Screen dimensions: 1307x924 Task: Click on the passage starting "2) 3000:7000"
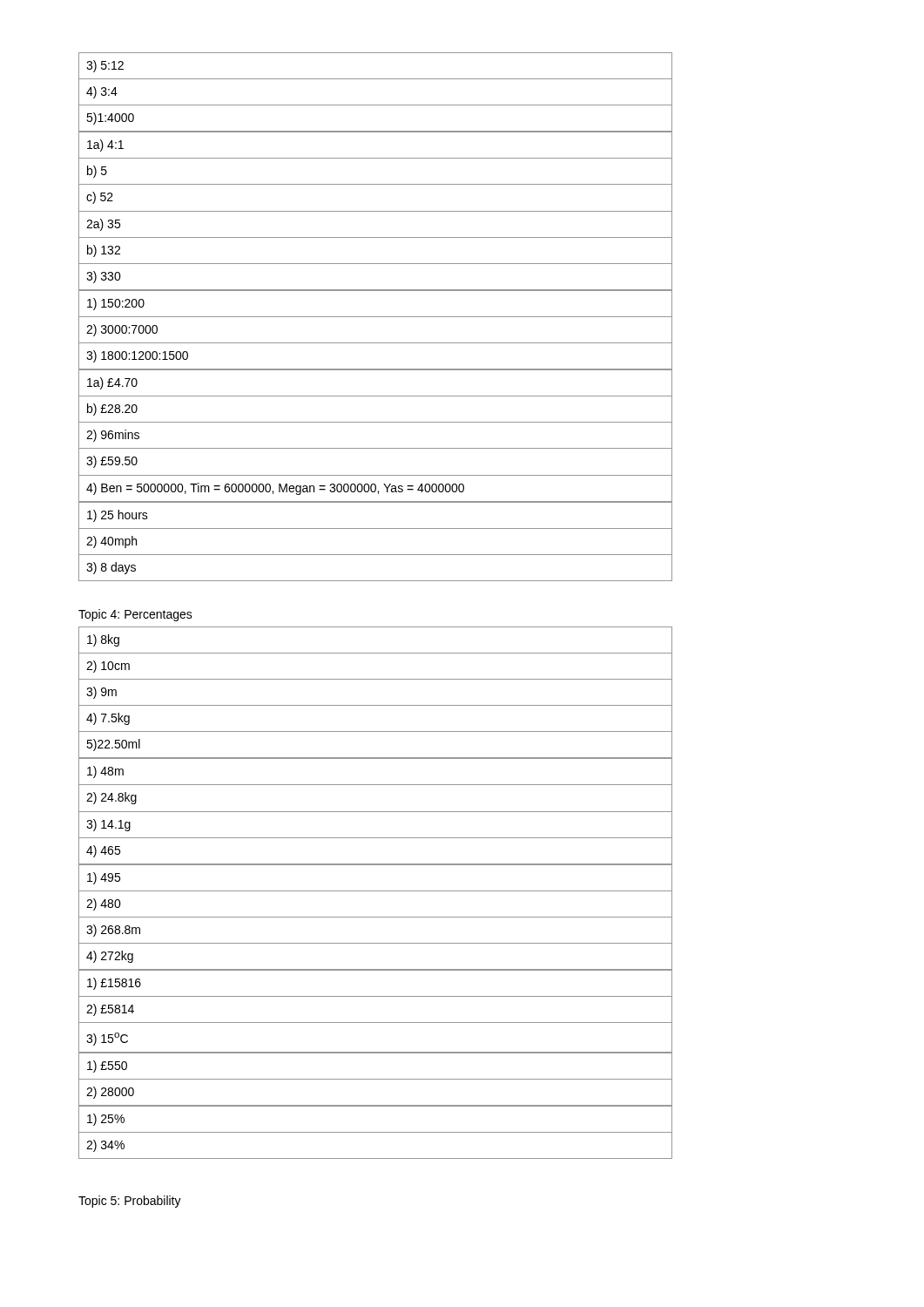point(122,329)
